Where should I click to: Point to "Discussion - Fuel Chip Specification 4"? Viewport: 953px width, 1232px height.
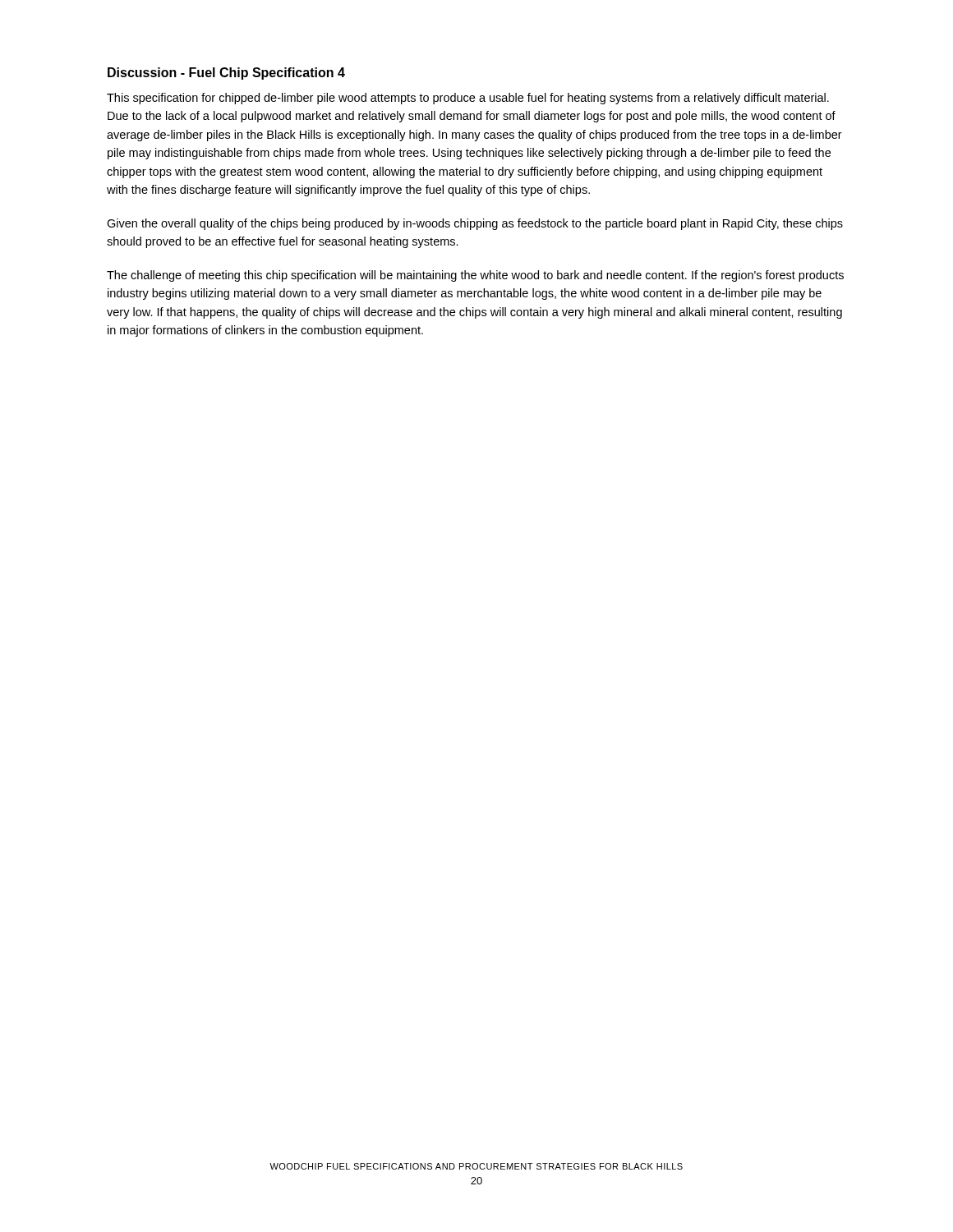pos(226,73)
